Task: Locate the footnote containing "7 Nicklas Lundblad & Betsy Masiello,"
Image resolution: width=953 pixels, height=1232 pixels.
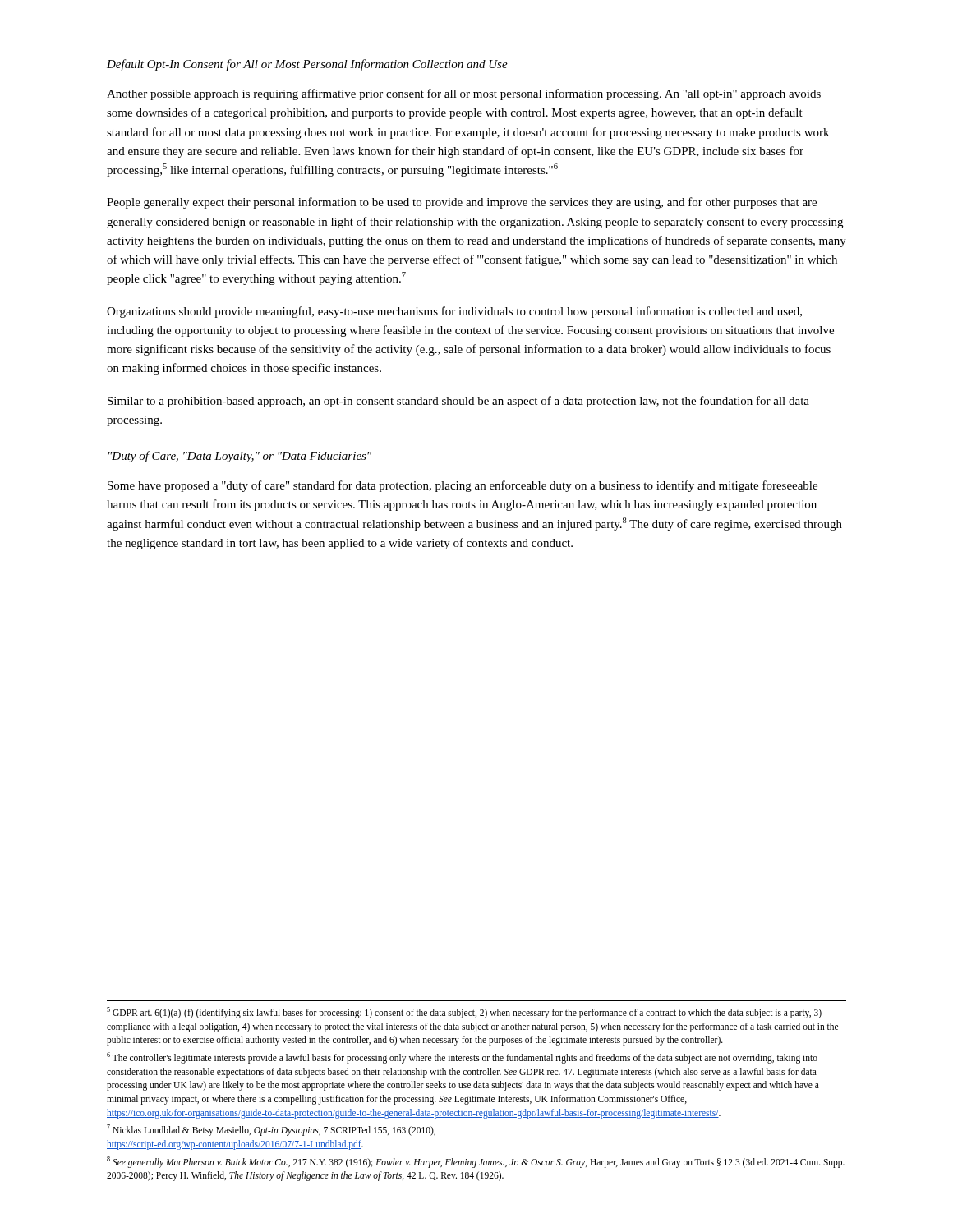Action: click(x=271, y=1137)
